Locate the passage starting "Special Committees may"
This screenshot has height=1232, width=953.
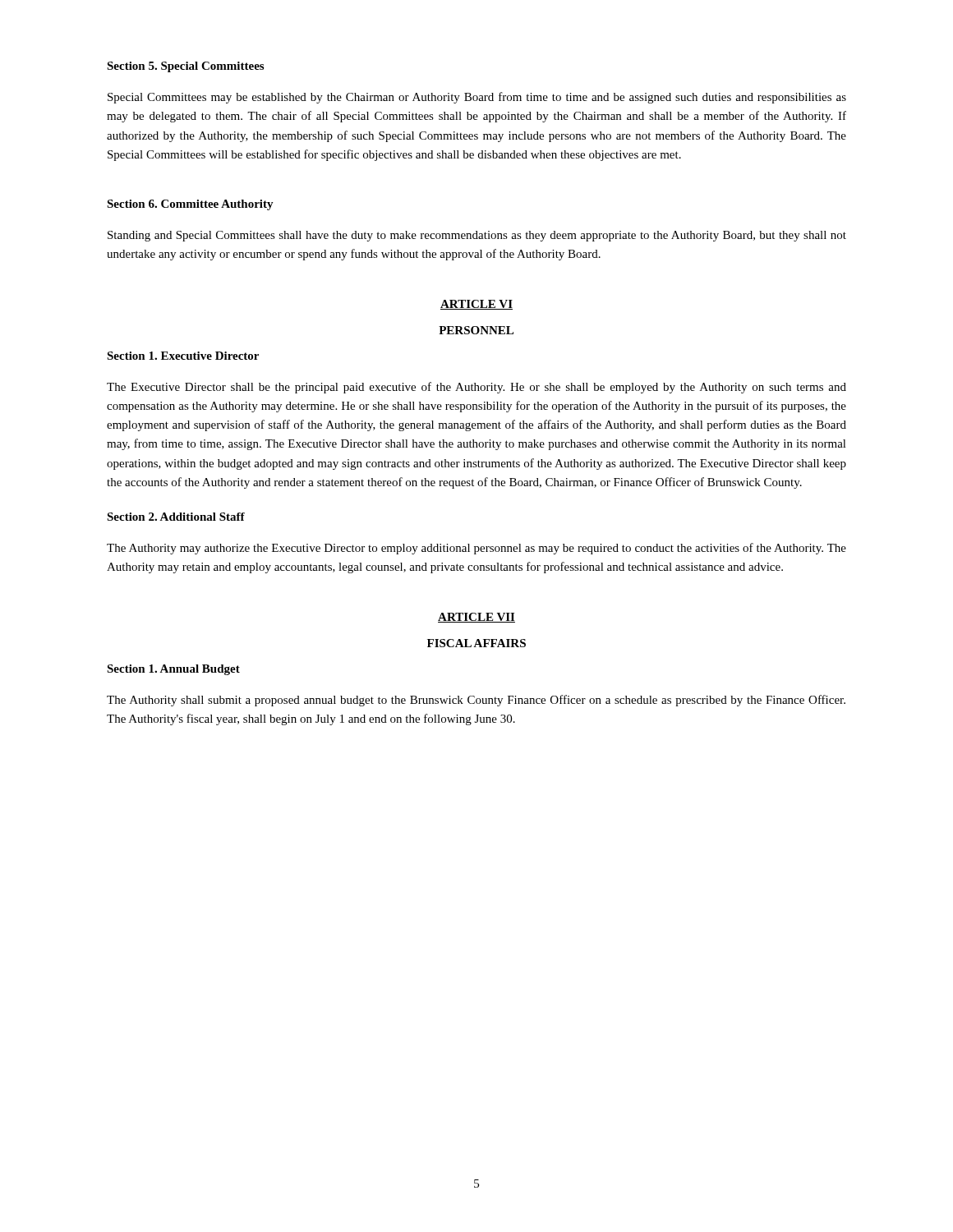476,126
